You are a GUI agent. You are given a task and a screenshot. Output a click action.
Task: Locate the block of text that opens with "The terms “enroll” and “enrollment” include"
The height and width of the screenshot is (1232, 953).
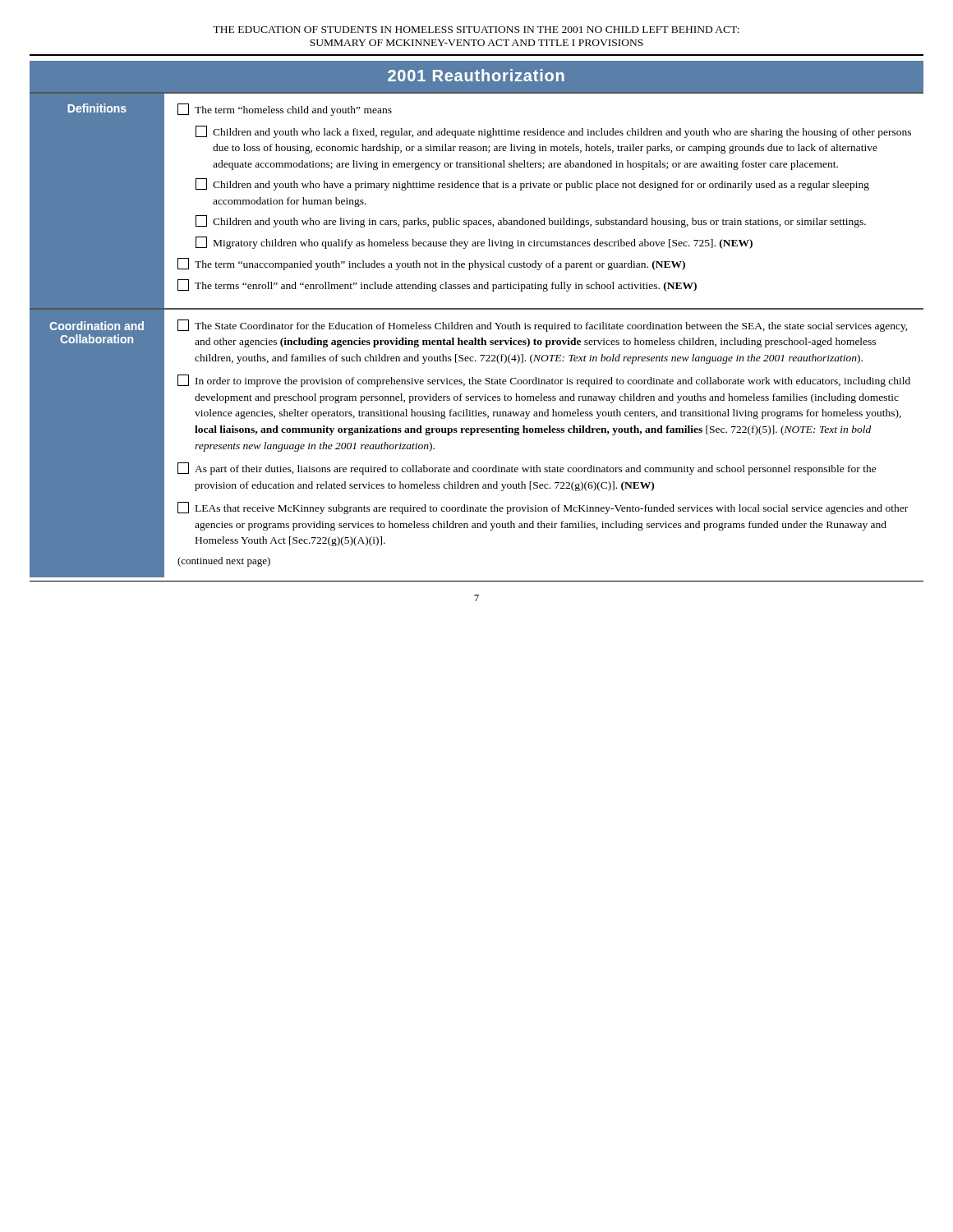tap(545, 286)
